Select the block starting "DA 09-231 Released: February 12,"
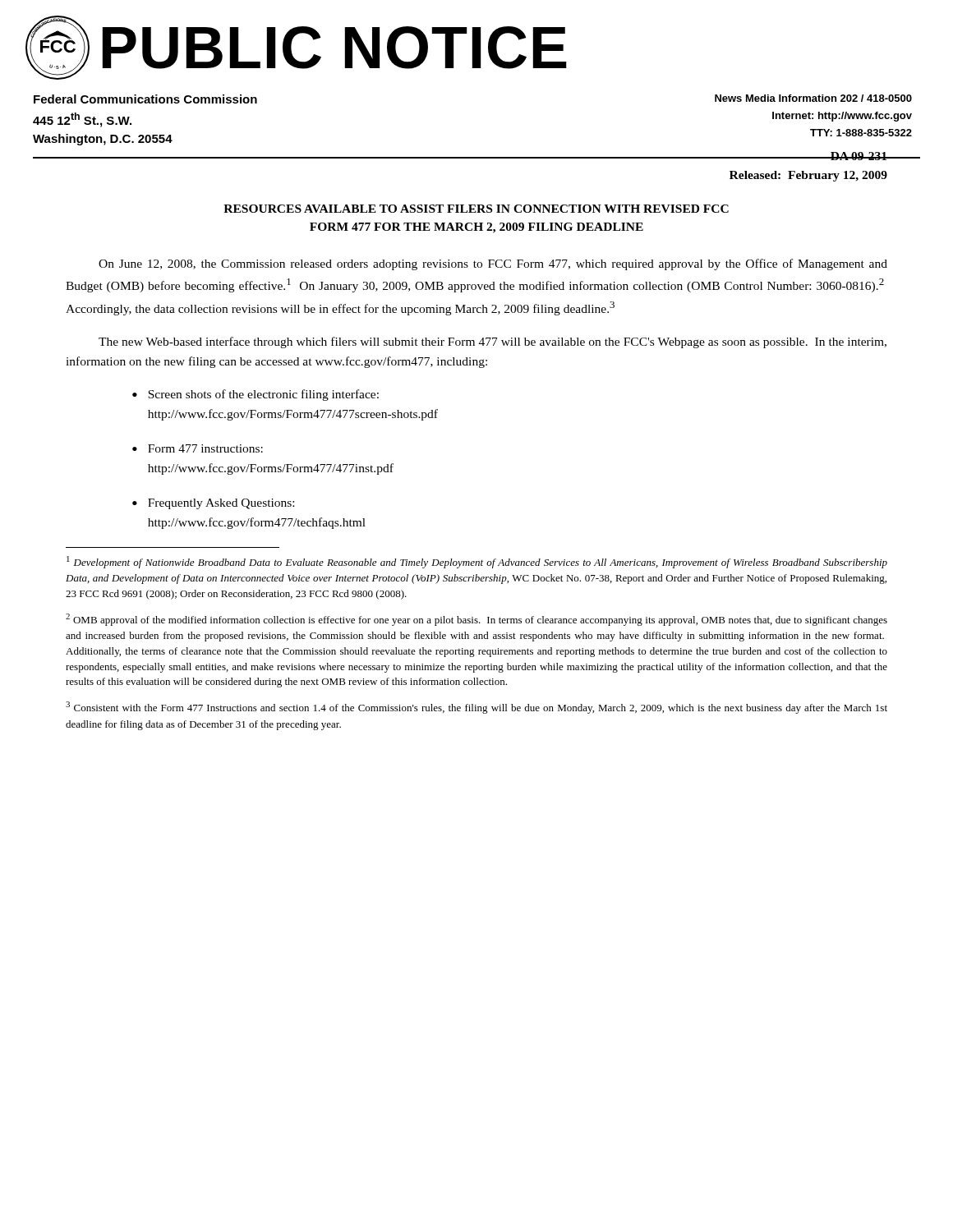This screenshot has width=953, height=1232. point(808,165)
